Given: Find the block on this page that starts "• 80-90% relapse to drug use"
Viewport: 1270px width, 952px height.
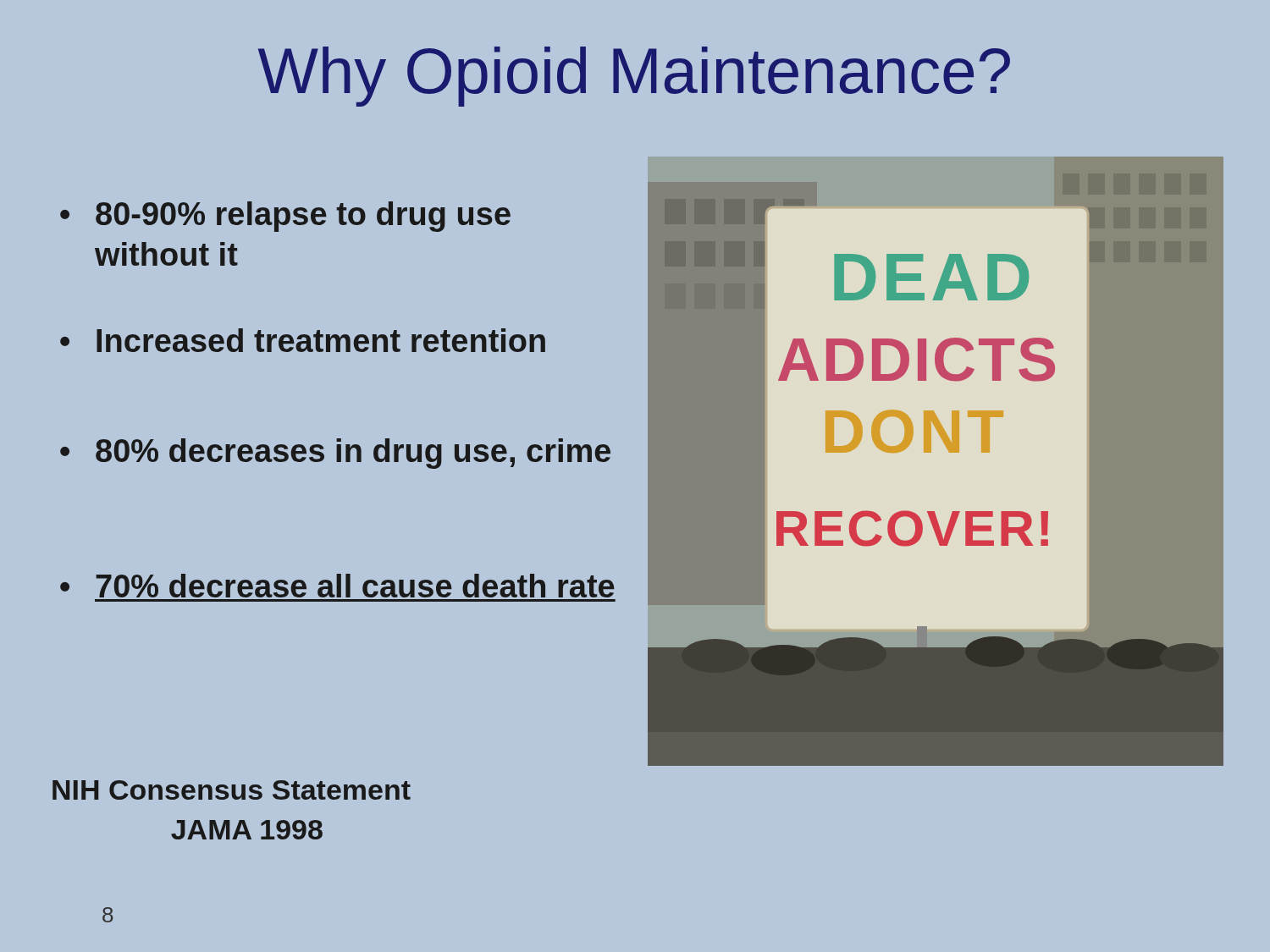Looking at the screenshot, I should pyautogui.click(x=339, y=235).
